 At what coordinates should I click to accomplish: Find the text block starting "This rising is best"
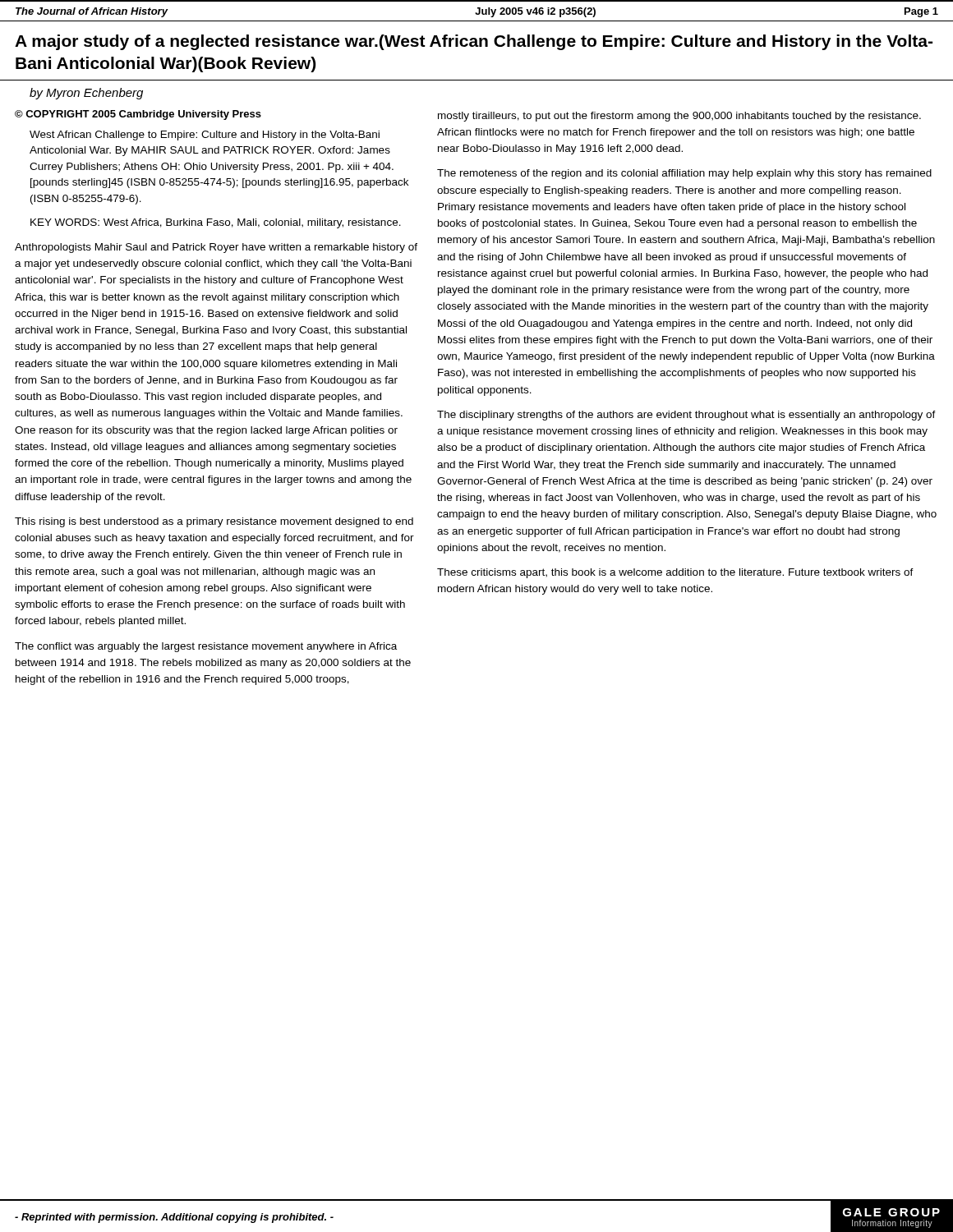click(214, 571)
